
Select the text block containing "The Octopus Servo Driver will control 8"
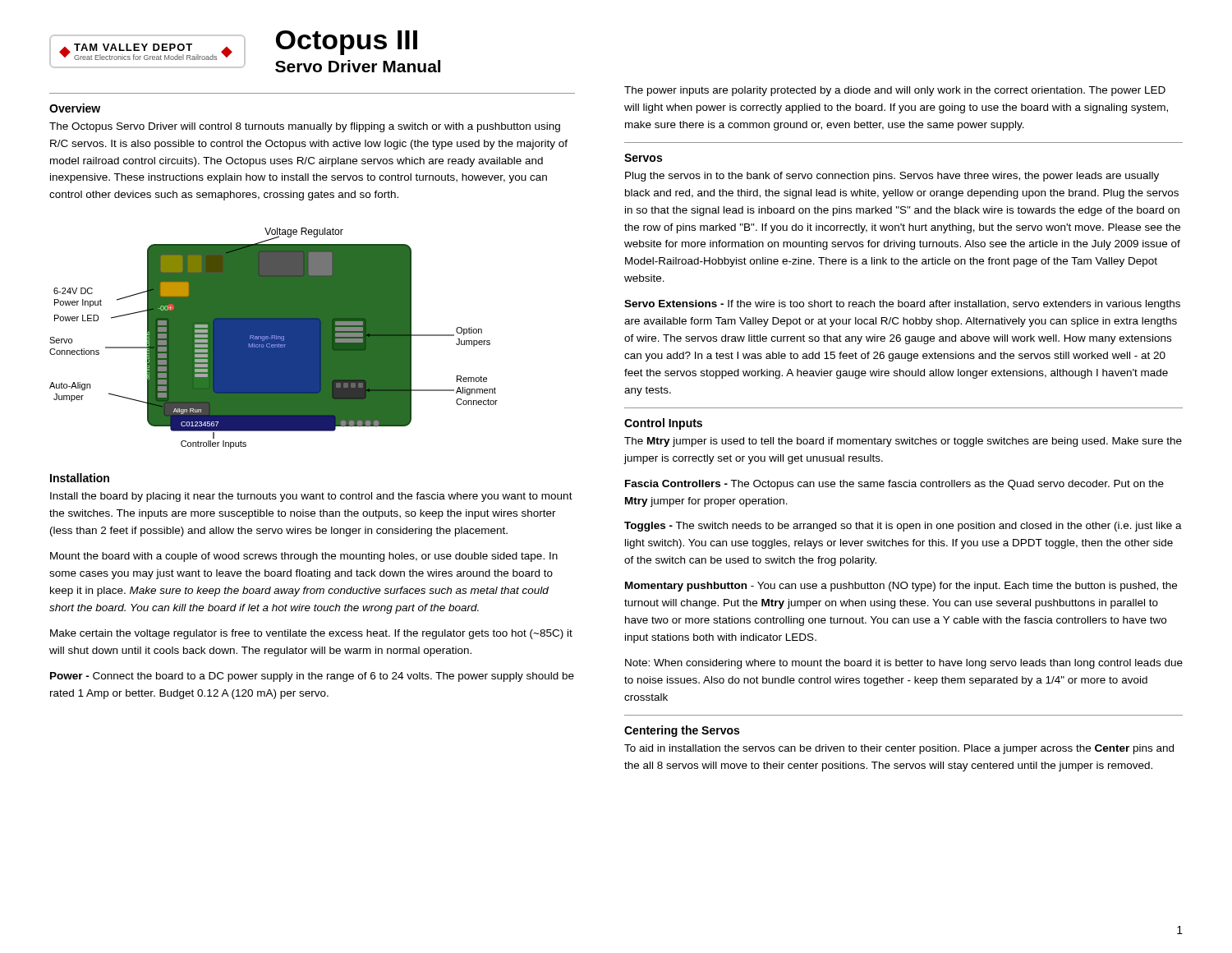308,160
